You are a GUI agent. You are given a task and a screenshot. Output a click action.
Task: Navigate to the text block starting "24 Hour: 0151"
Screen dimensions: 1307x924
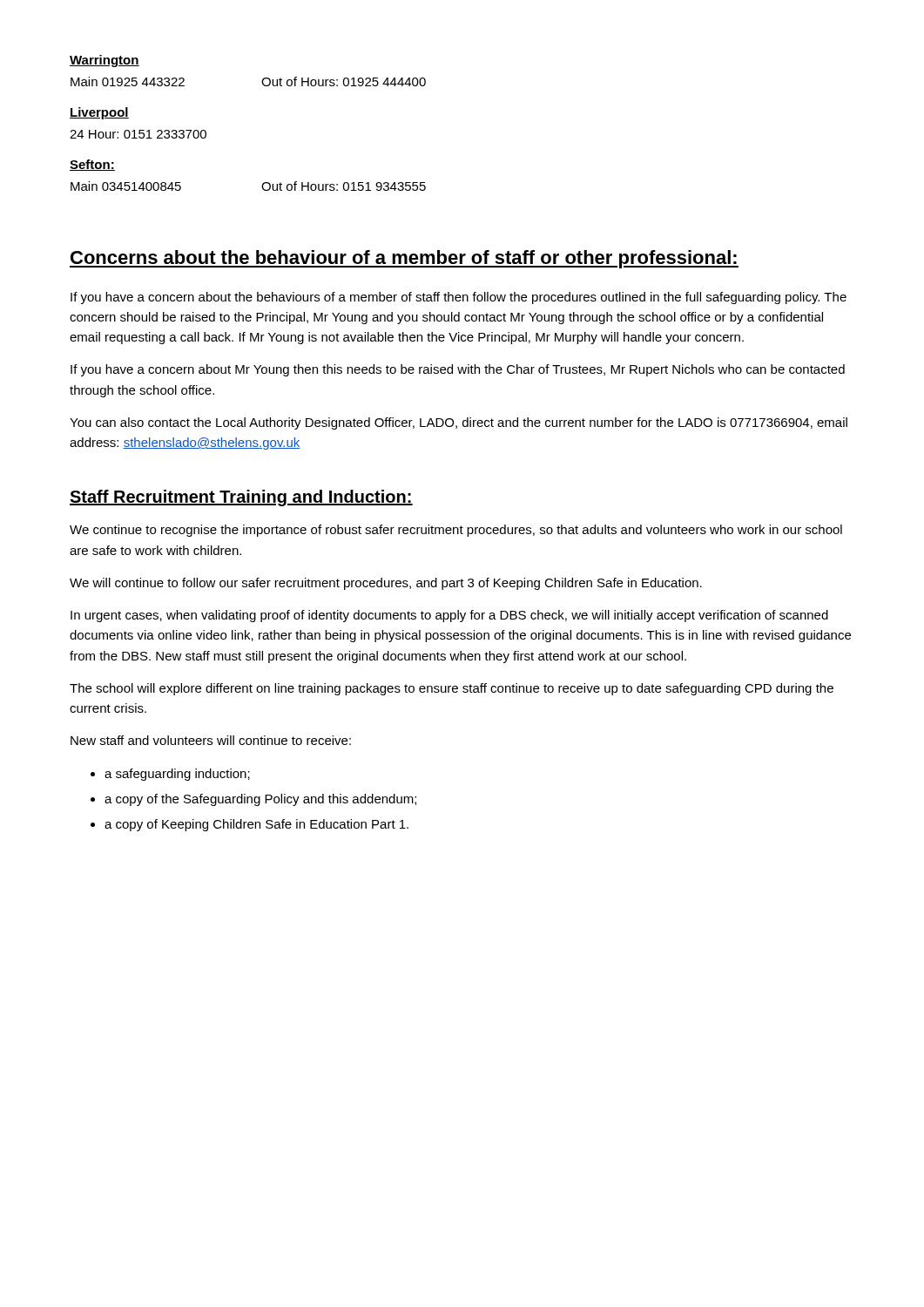point(138,134)
